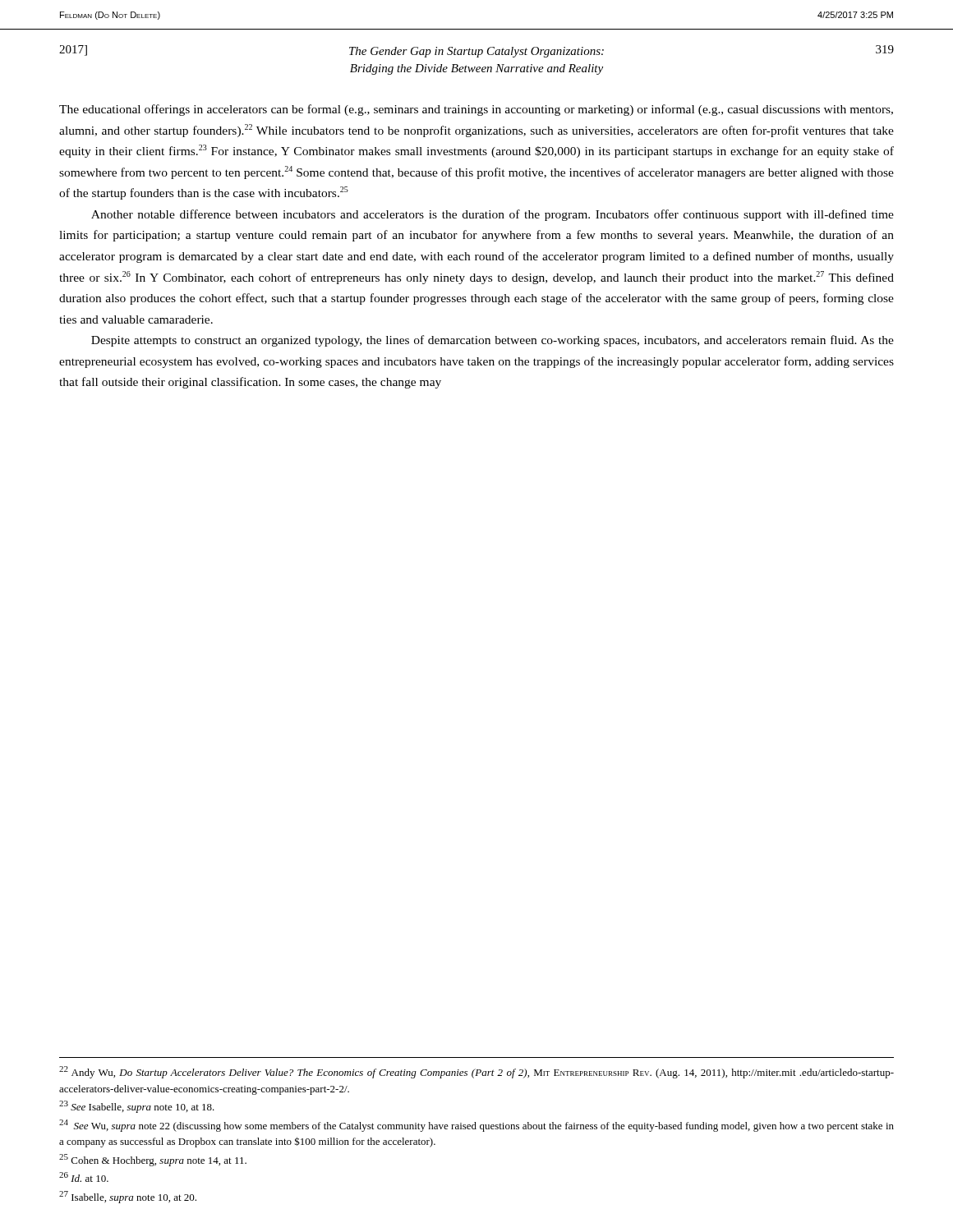Screen dimensions: 1232x953
Task: Select the region starting "26 Id. at 10."
Action: point(84,1177)
